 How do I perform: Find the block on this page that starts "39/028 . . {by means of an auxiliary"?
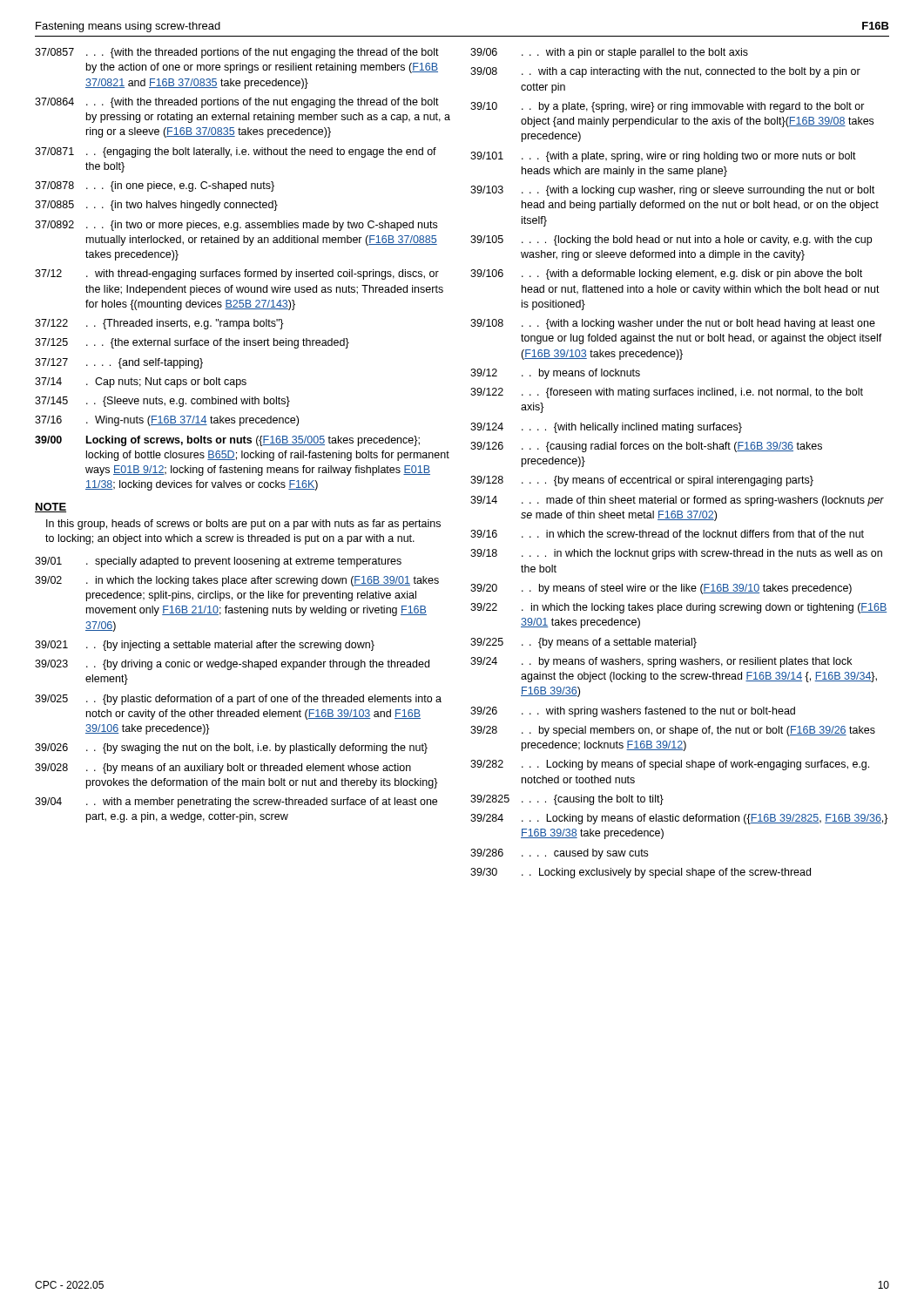click(x=244, y=775)
